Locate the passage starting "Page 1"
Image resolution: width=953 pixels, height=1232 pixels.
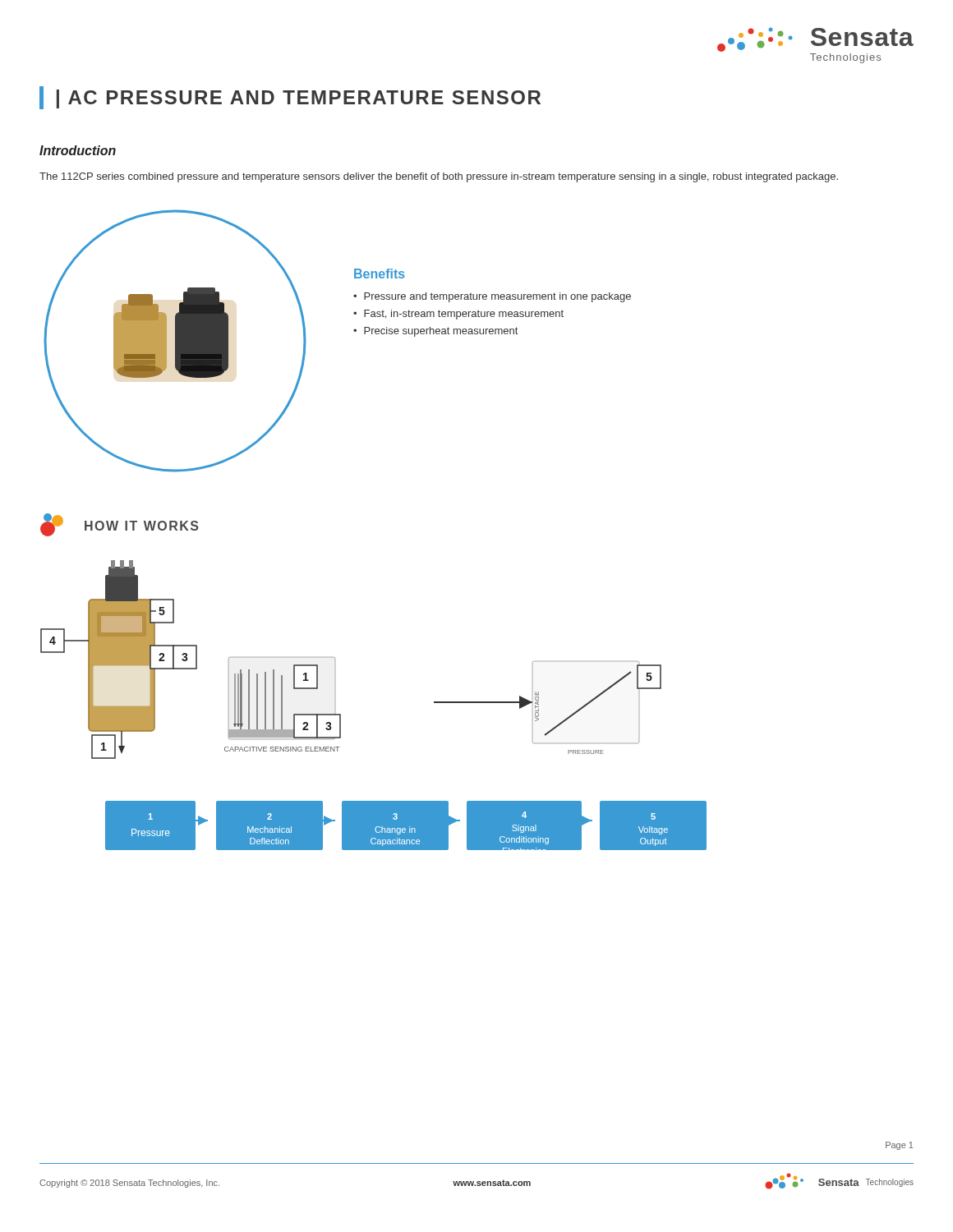point(899,1145)
